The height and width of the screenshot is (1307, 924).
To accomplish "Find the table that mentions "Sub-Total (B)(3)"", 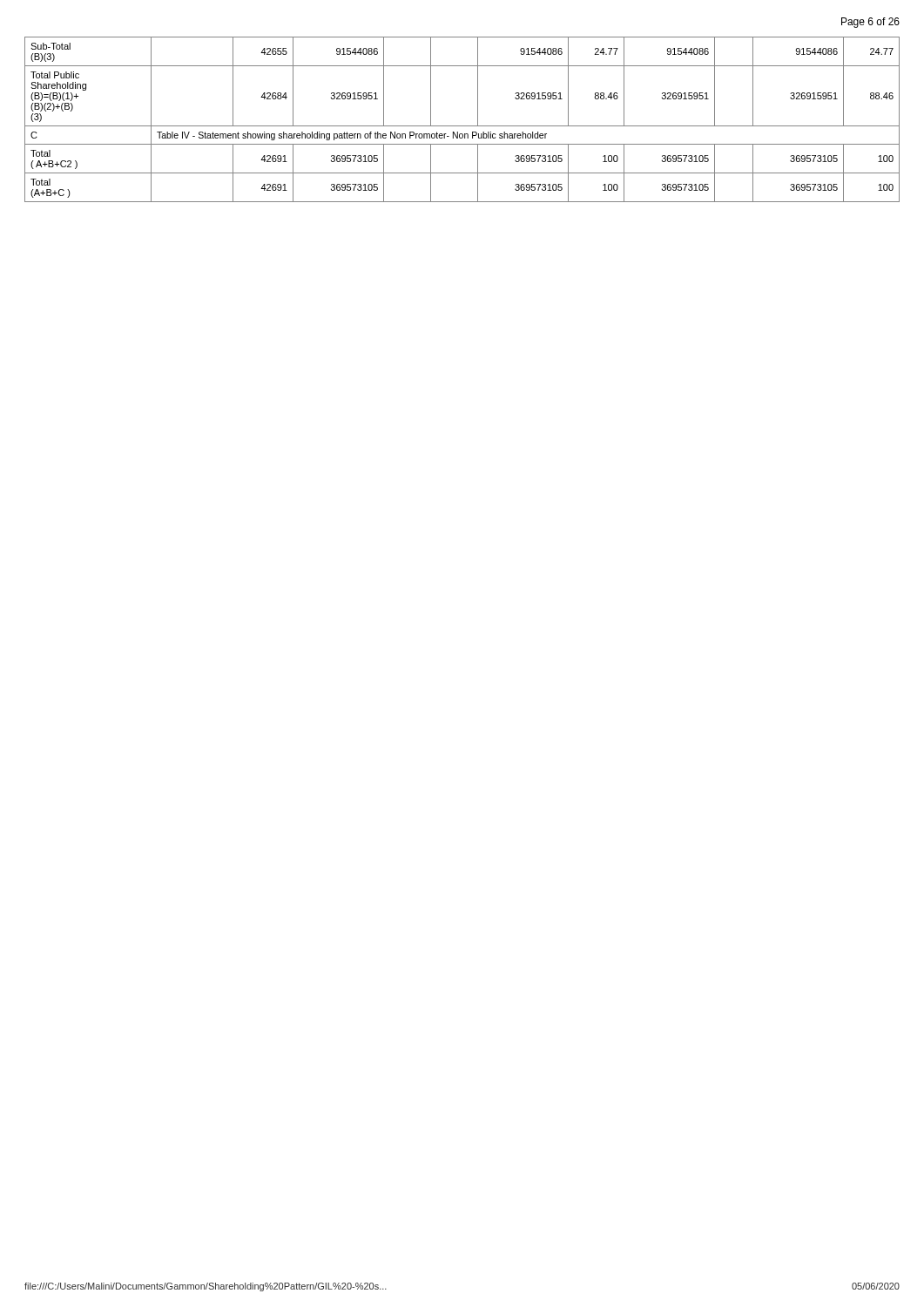I will (x=462, y=119).
